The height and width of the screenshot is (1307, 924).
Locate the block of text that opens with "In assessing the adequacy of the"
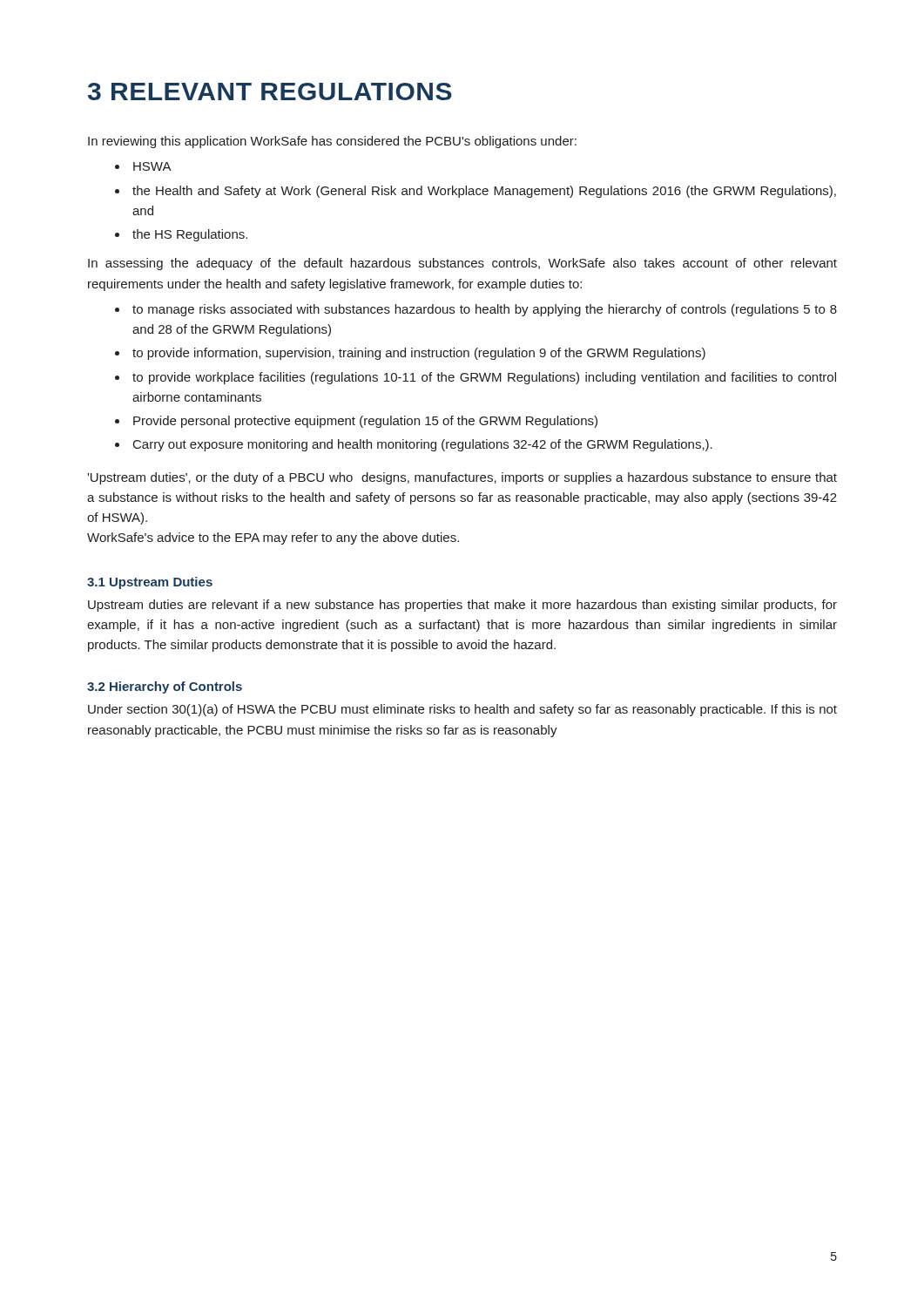tap(462, 273)
